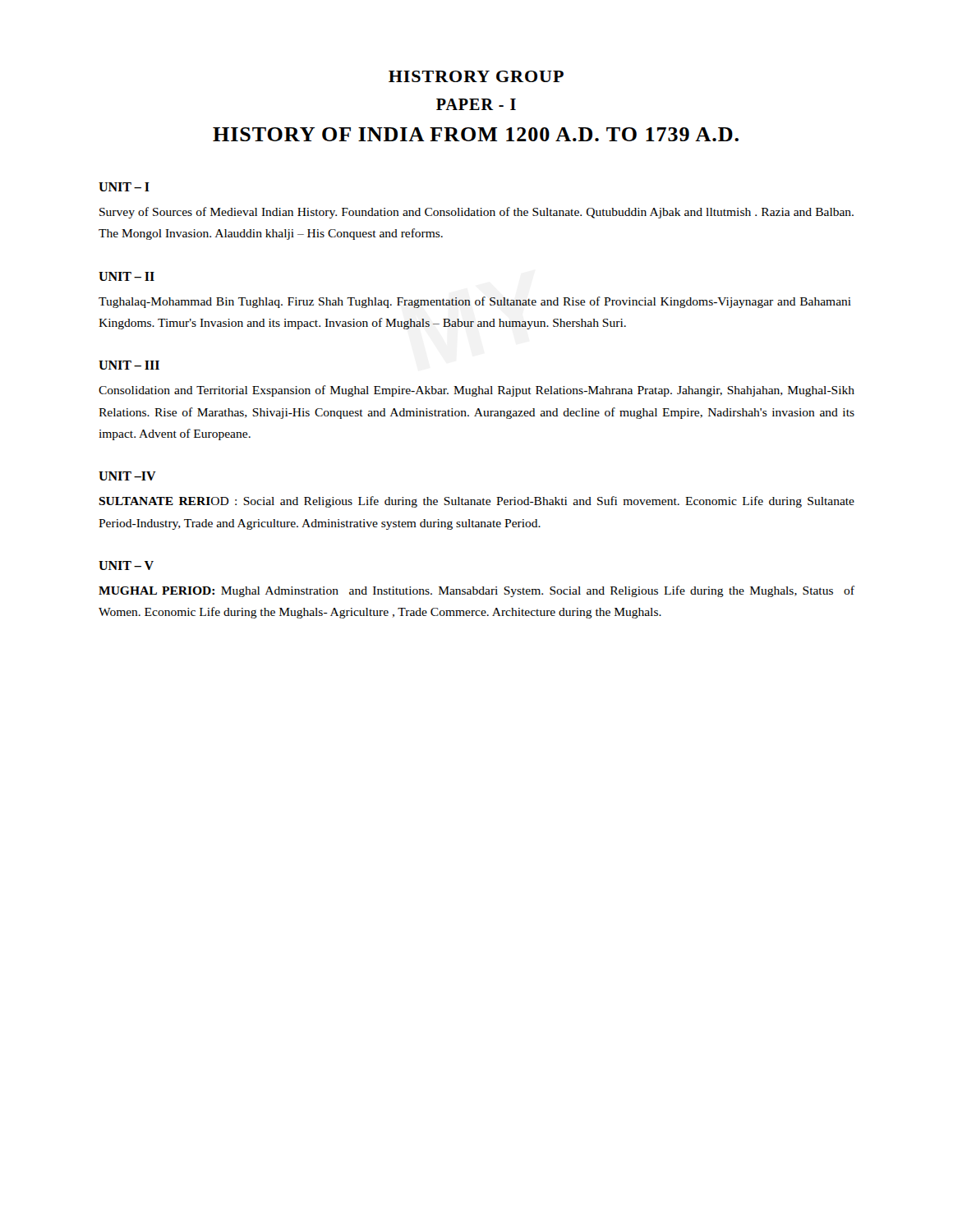The image size is (953, 1232).
Task: Click where it says "HISTRORY GROUP"
Action: [x=476, y=76]
